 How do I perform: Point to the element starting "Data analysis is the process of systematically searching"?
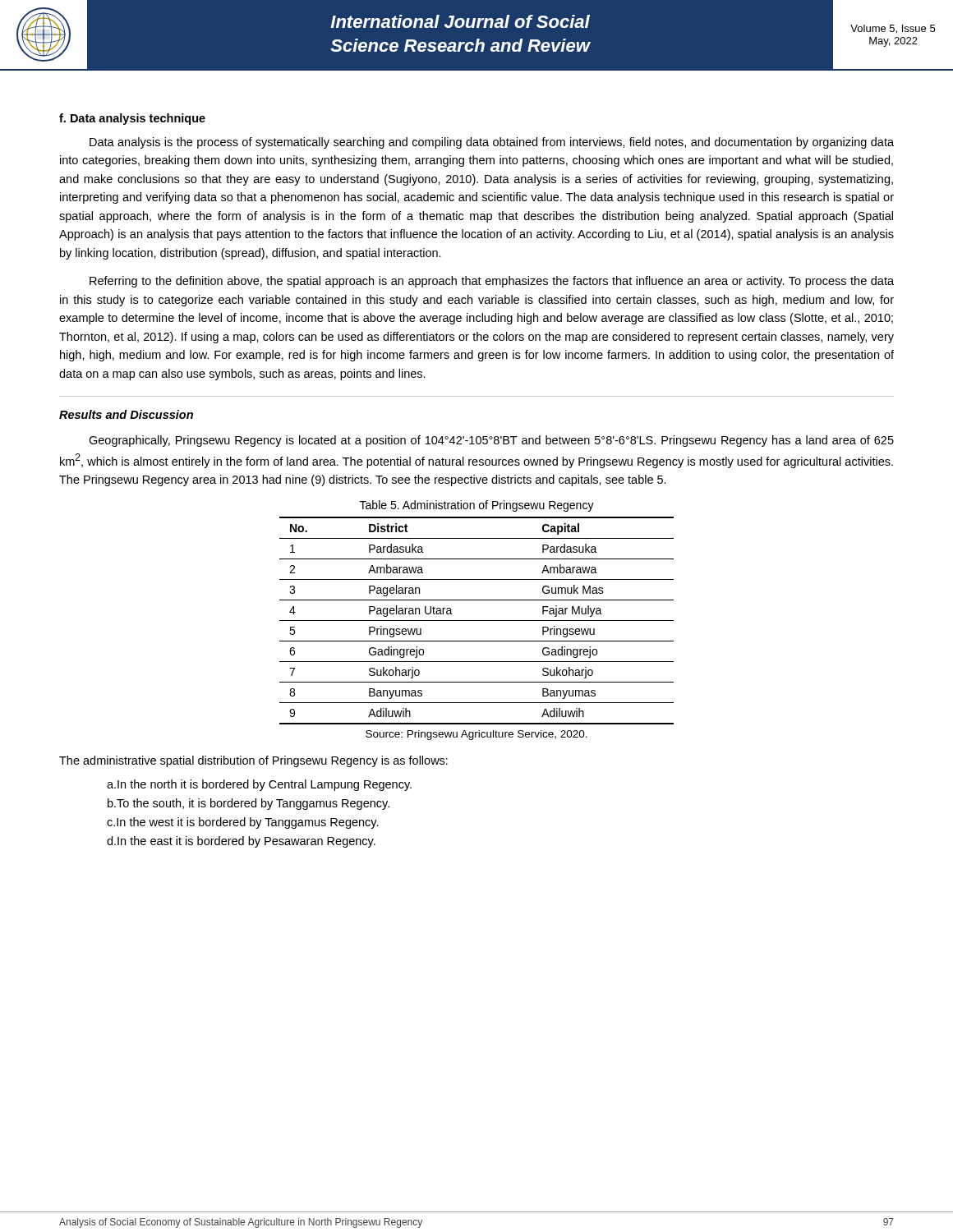click(476, 196)
